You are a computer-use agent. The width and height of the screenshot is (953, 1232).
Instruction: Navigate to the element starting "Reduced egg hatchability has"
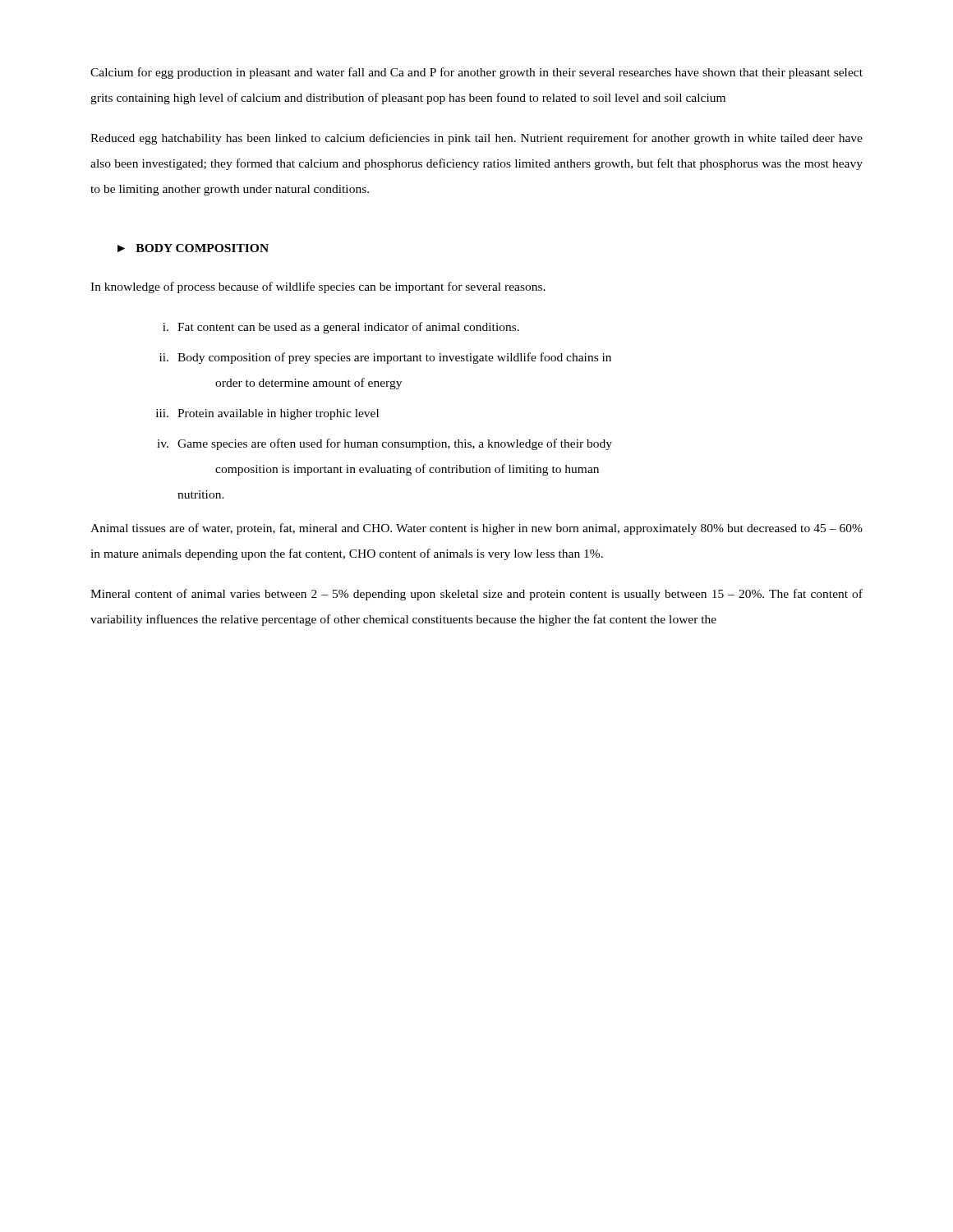pyautogui.click(x=476, y=163)
